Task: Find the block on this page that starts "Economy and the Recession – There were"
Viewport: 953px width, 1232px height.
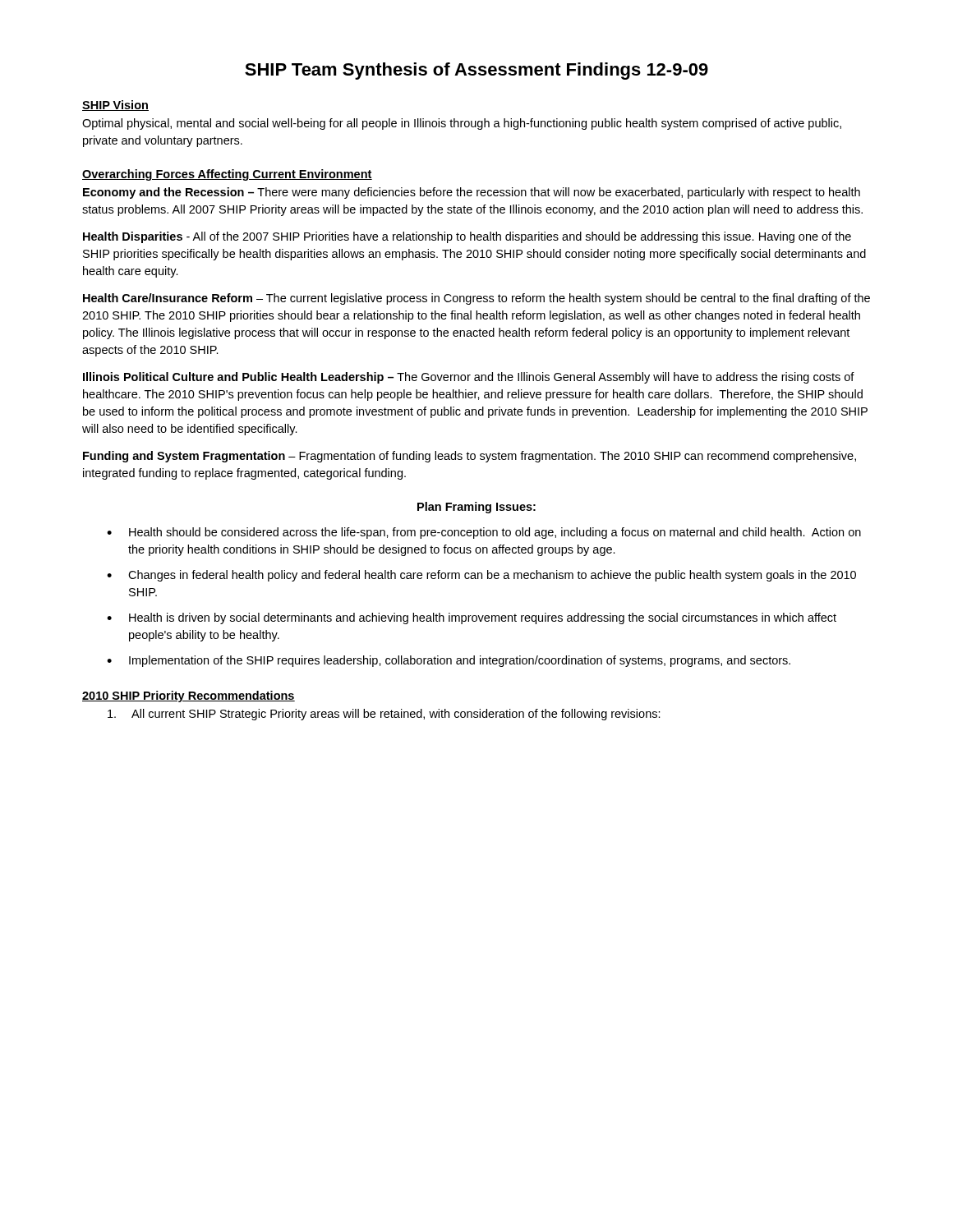Action: (x=473, y=201)
